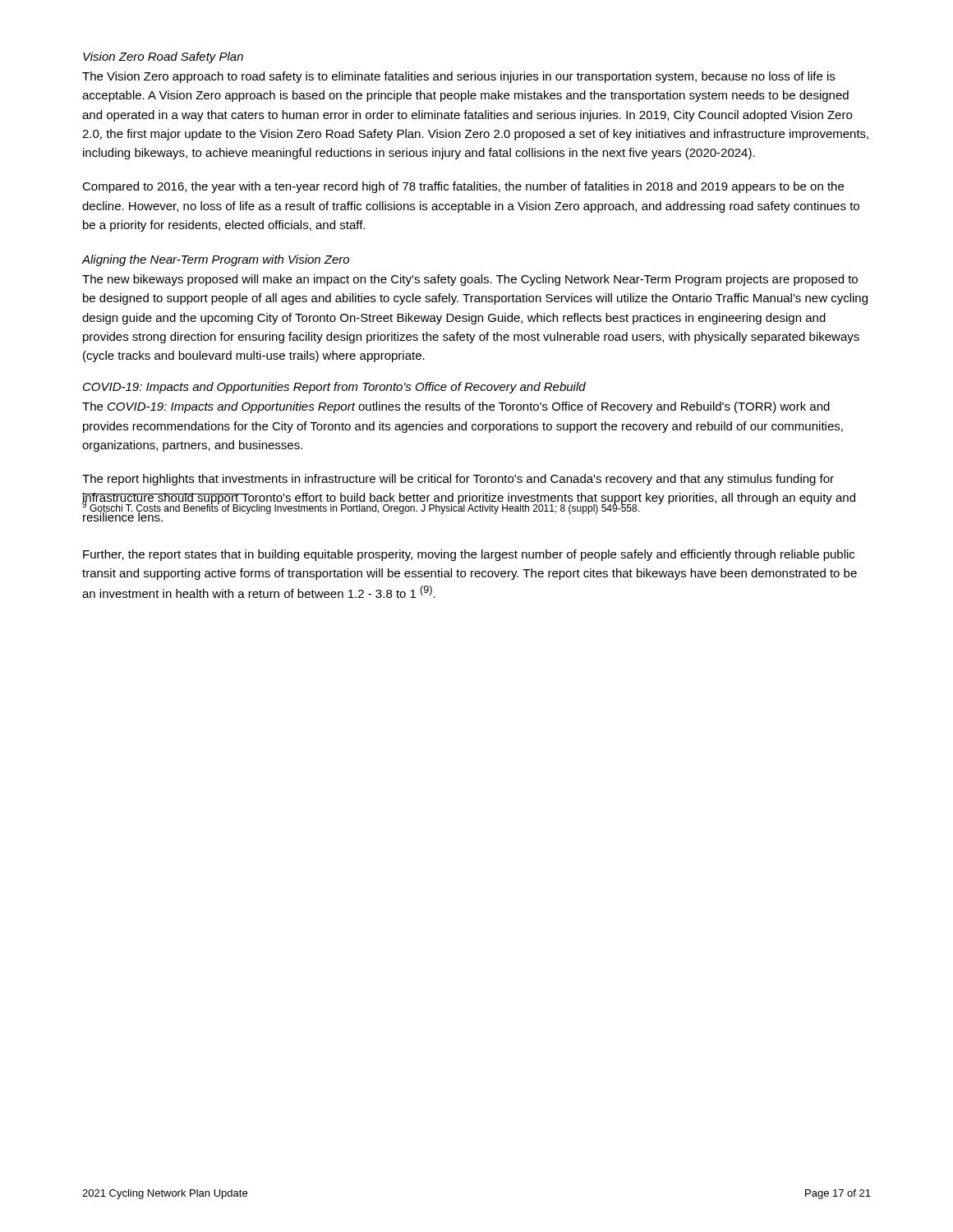
Task: Select the text block that reads "The report highlights that investments in"
Action: [469, 498]
